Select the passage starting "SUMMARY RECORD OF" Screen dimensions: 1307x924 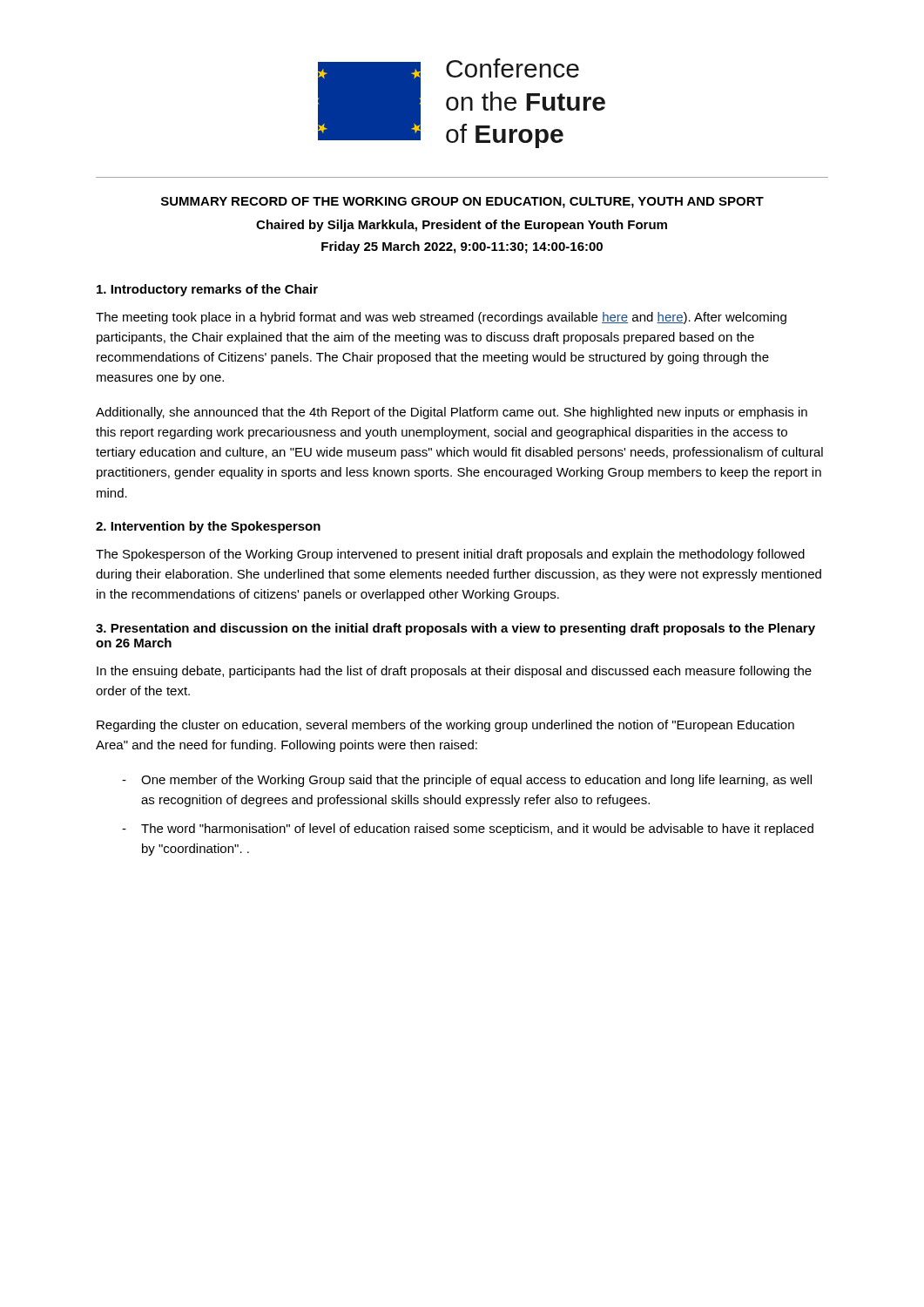462,200
